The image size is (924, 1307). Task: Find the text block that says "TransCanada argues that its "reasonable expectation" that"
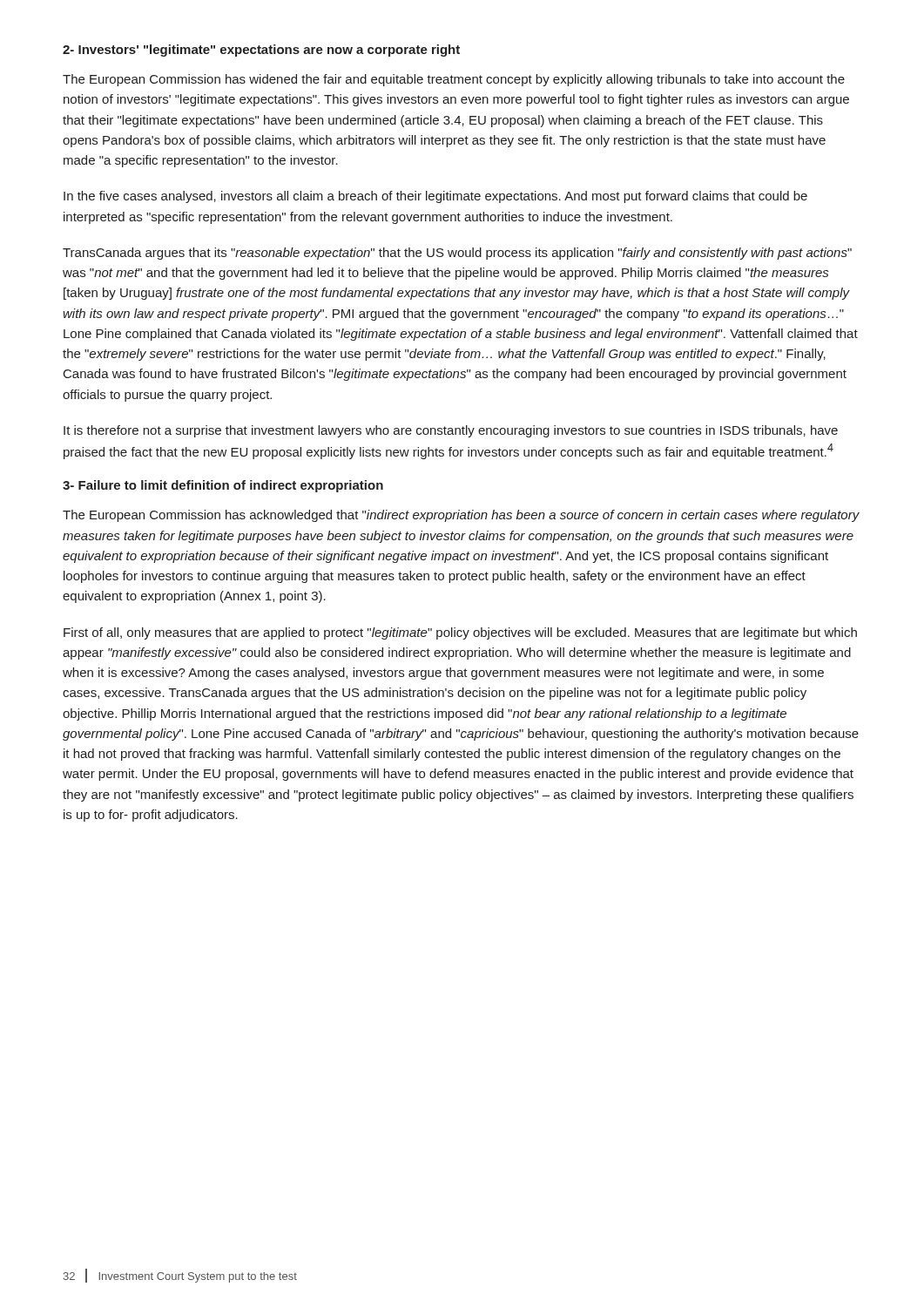460,323
